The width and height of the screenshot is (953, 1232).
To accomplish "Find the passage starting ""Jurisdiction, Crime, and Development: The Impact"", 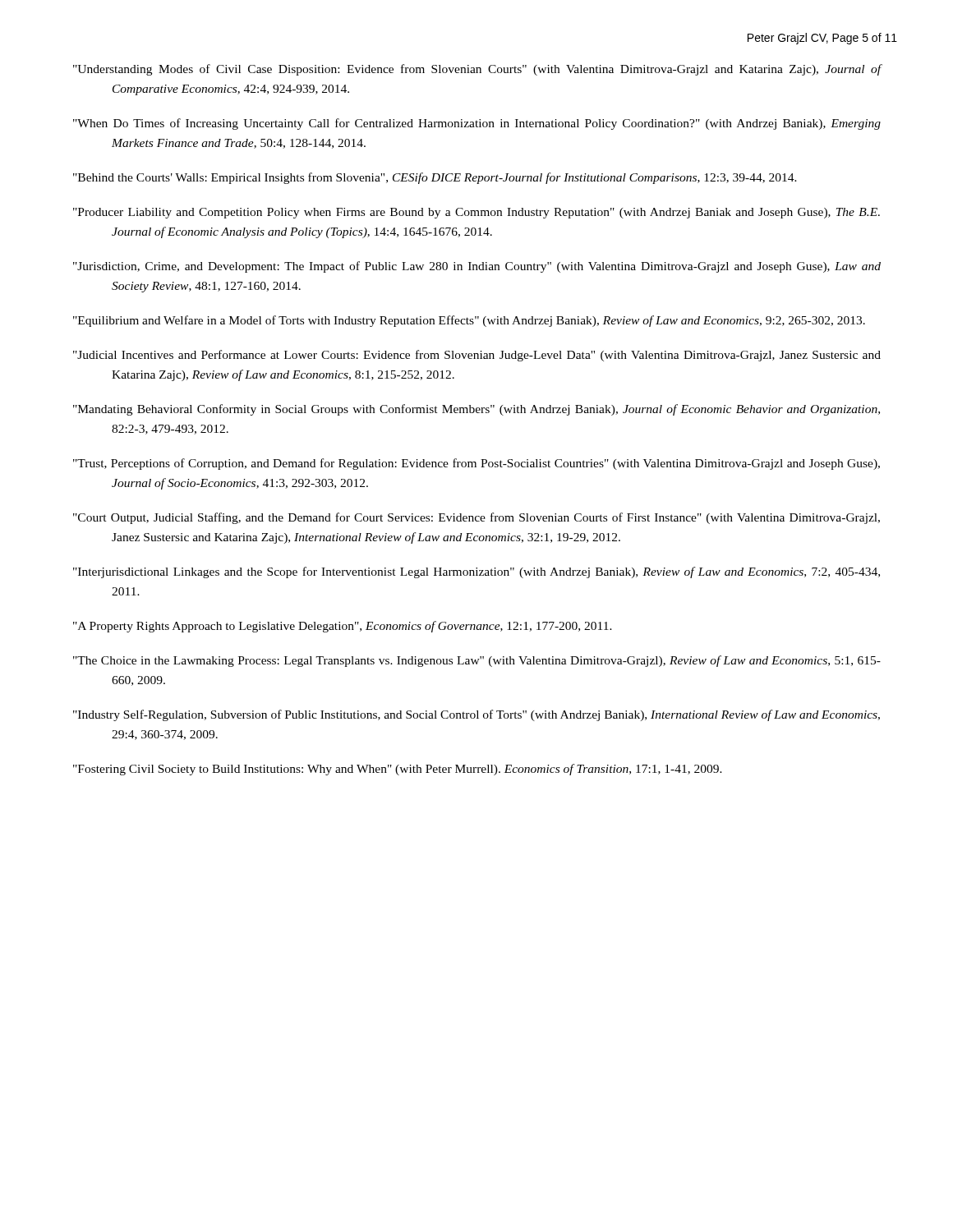I will [476, 276].
